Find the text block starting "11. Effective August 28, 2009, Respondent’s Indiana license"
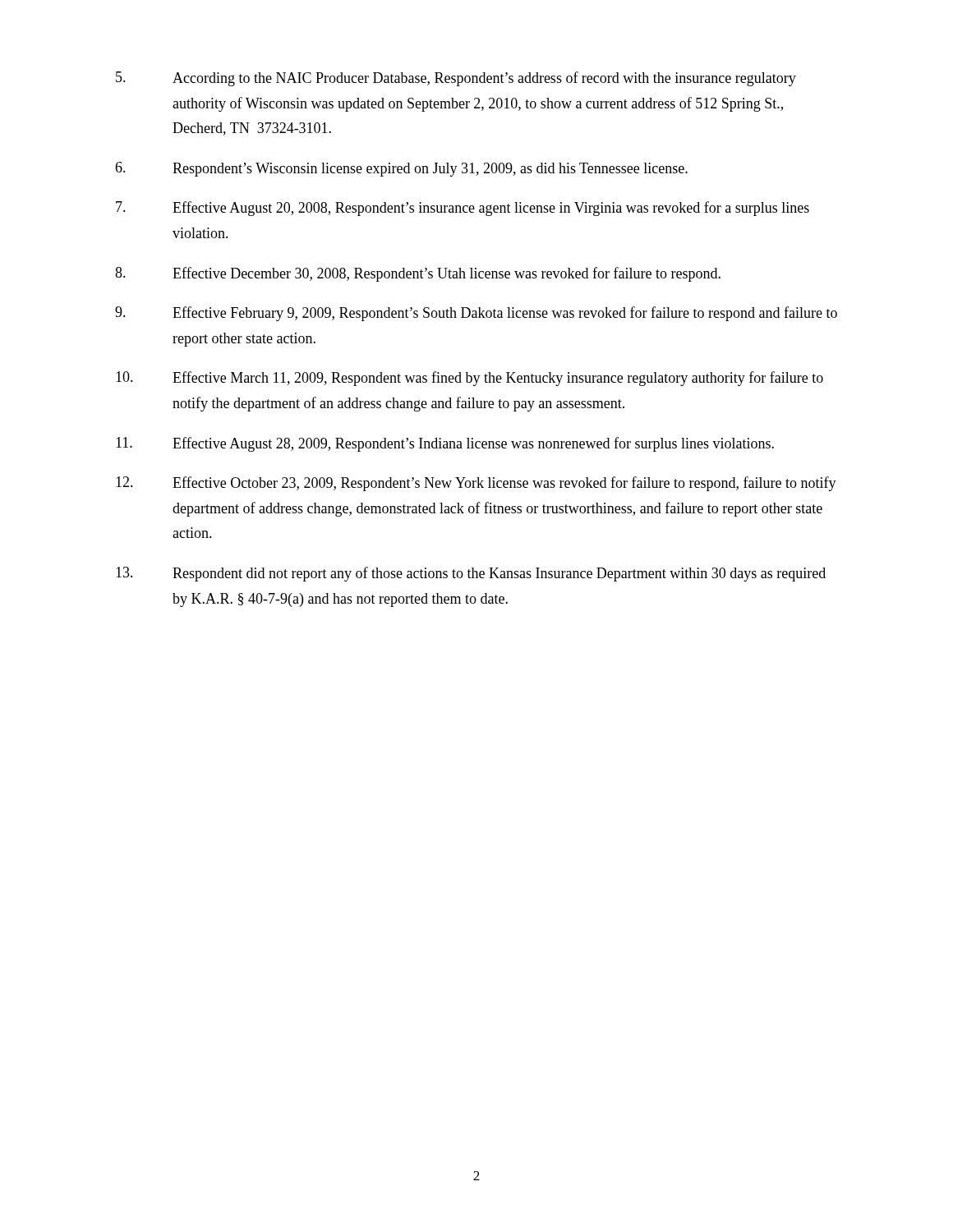The width and height of the screenshot is (953, 1232). [476, 443]
